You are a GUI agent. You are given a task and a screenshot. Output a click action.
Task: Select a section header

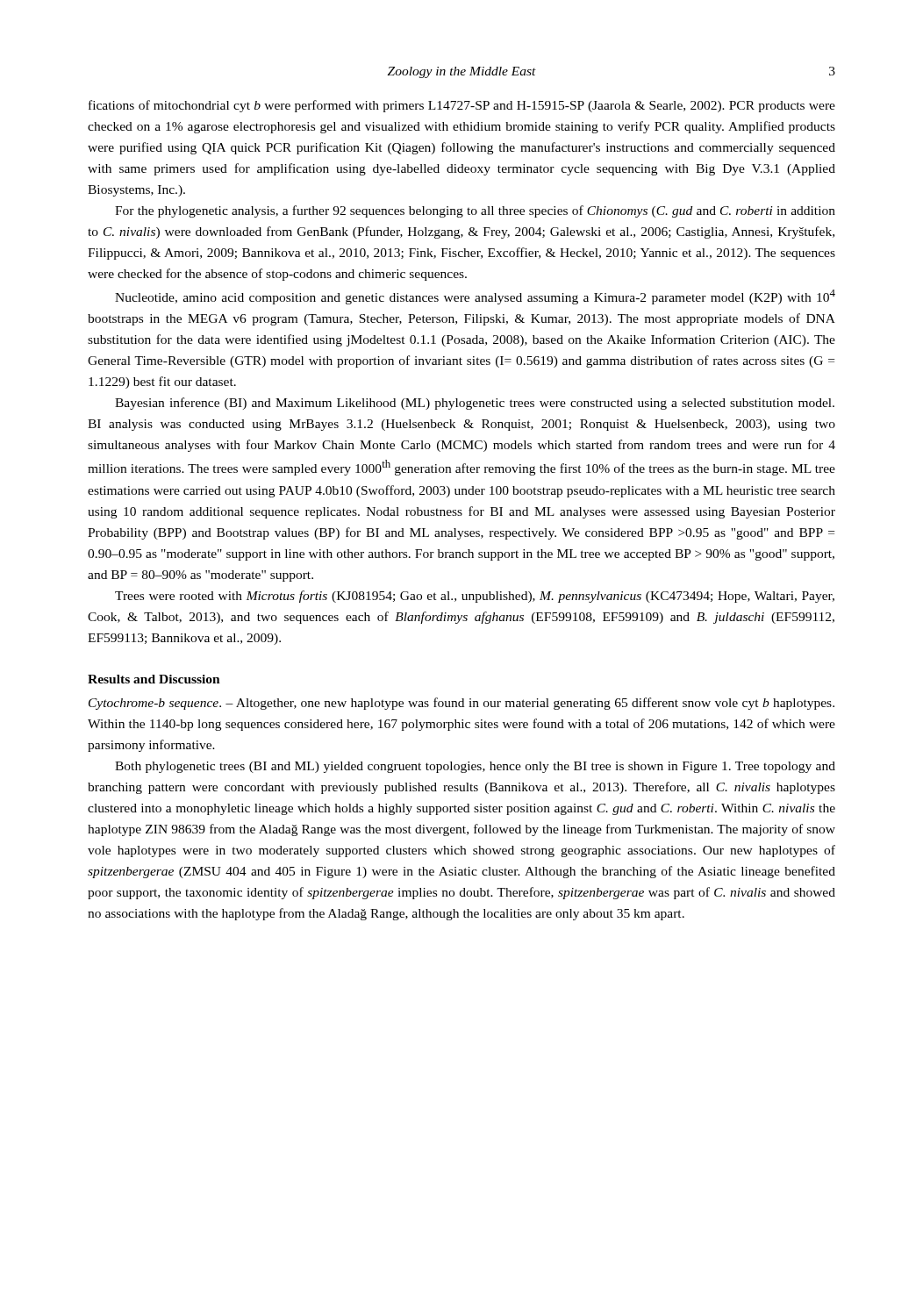click(154, 678)
